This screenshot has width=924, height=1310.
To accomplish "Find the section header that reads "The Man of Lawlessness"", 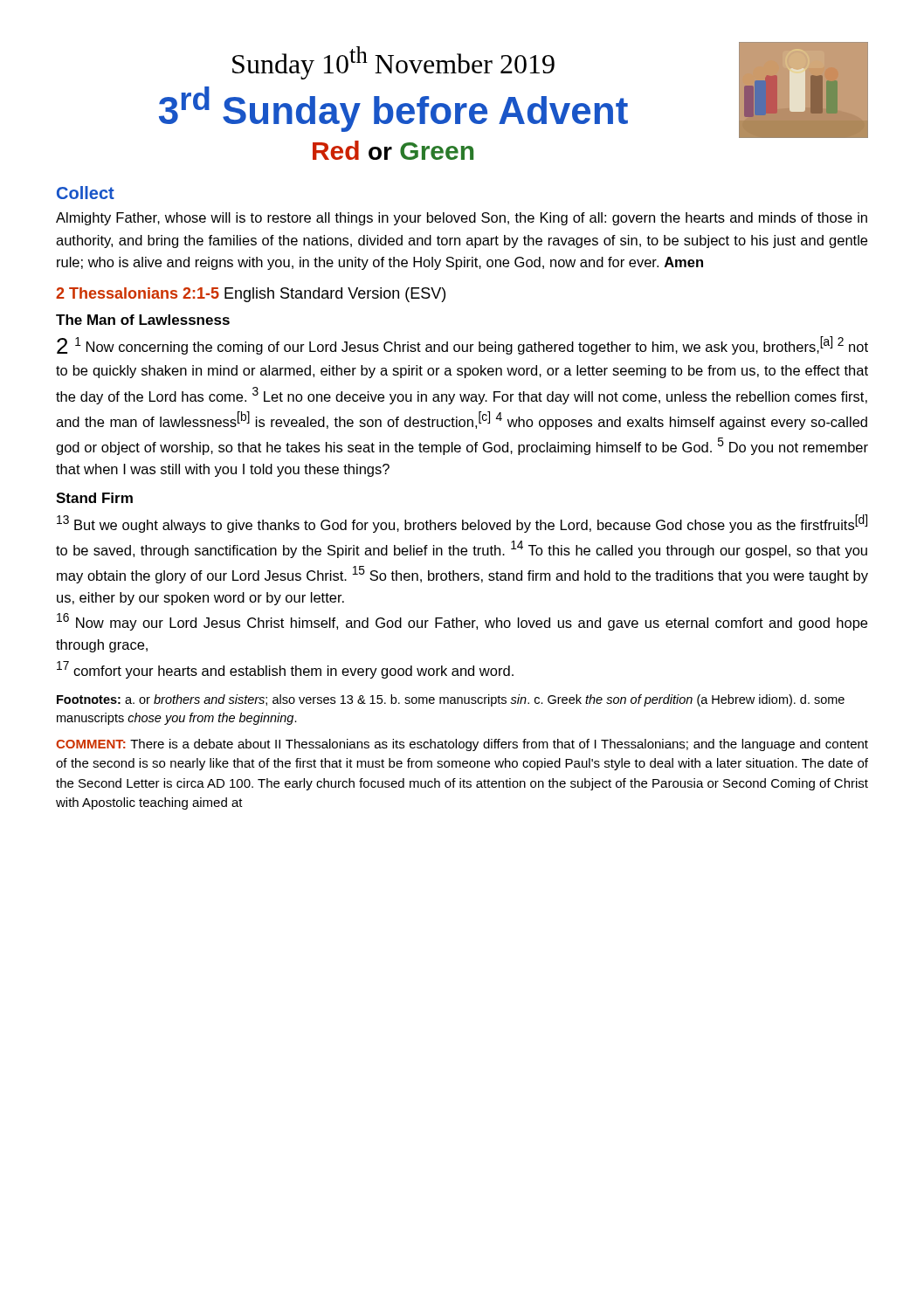I will coord(143,320).
